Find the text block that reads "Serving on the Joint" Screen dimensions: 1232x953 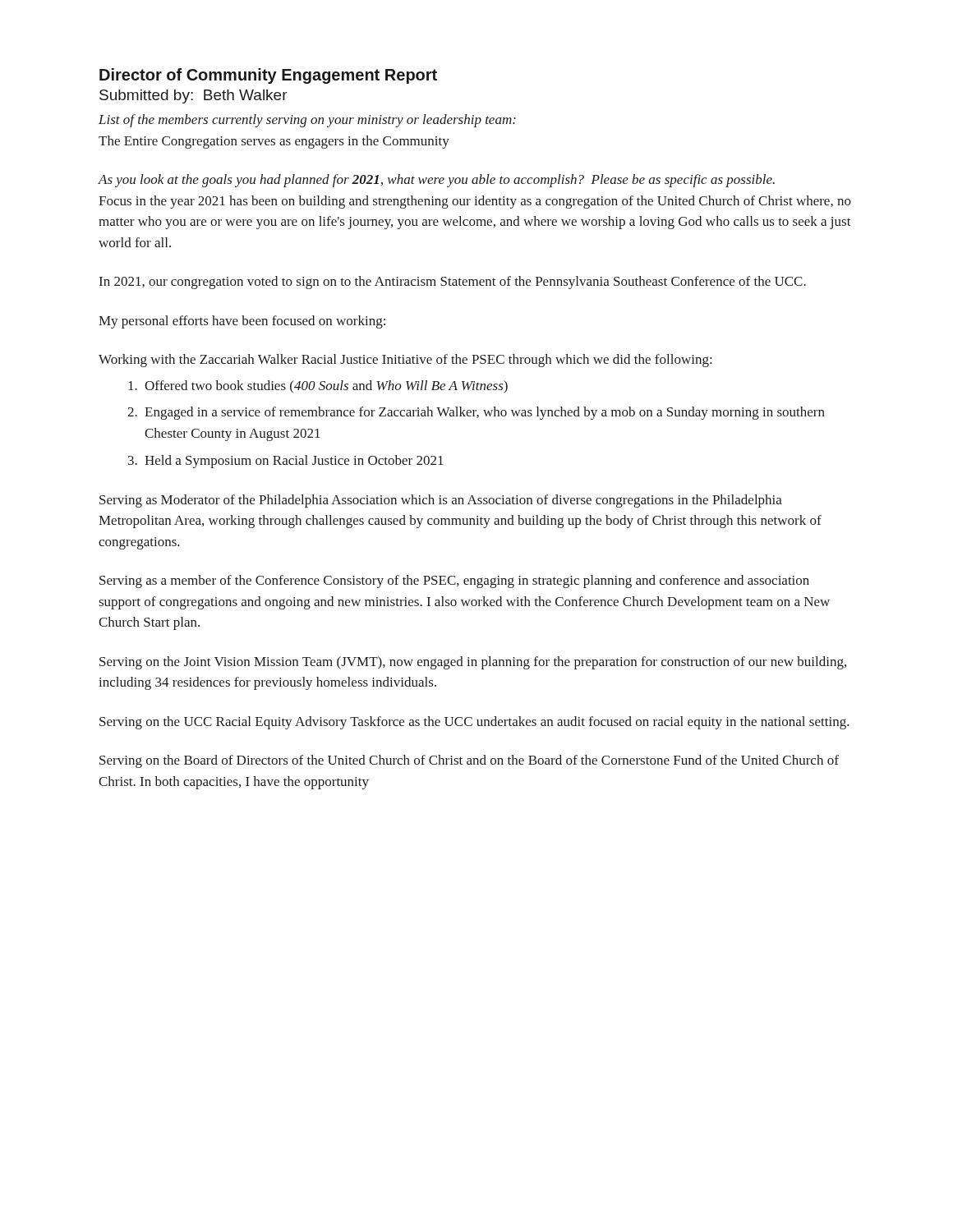coord(473,672)
